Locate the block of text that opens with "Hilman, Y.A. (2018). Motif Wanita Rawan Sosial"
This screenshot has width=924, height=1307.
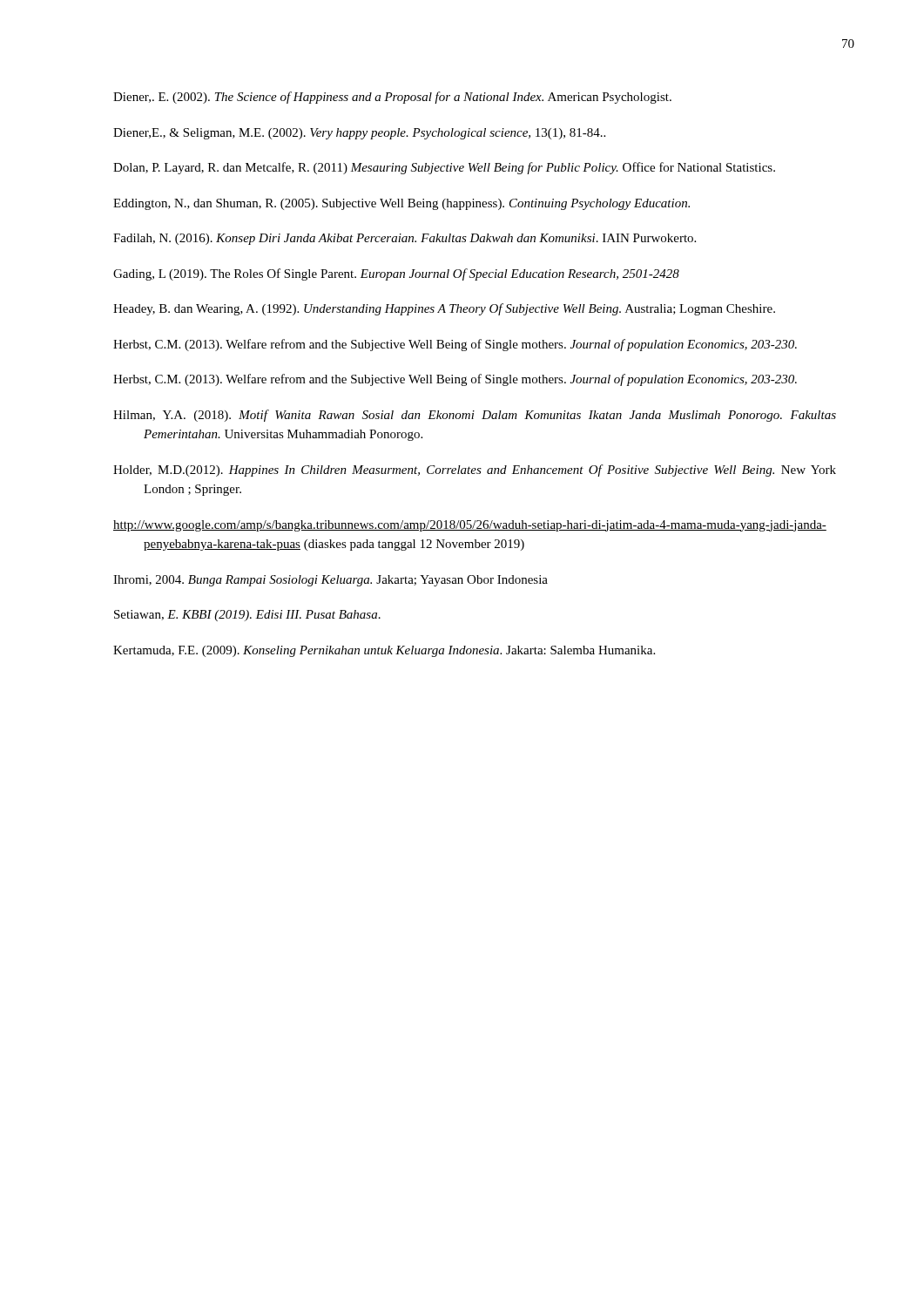coord(475,424)
